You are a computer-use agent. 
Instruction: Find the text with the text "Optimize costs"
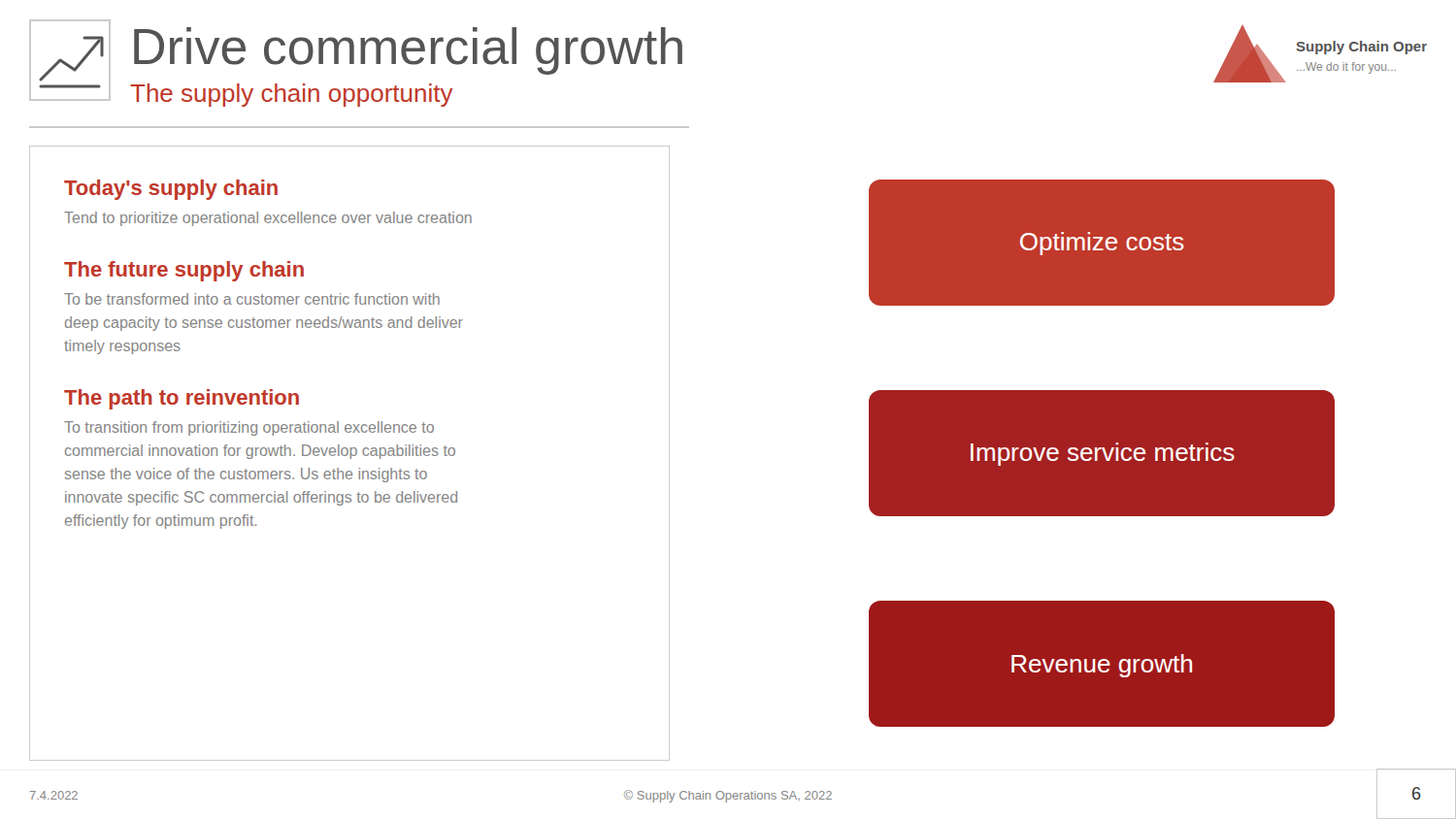point(1102,242)
